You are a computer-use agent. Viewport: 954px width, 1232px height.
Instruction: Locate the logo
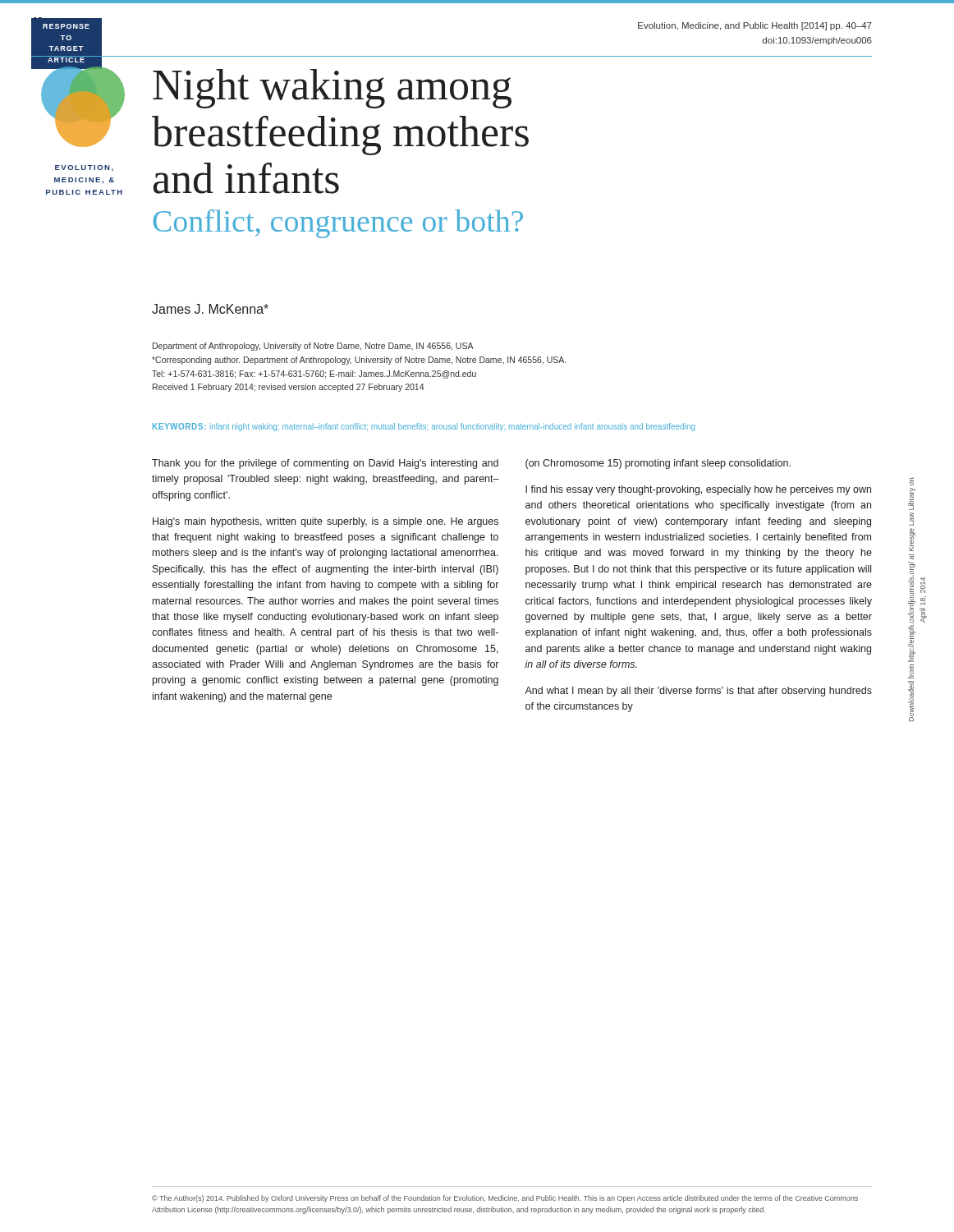(85, 132)
